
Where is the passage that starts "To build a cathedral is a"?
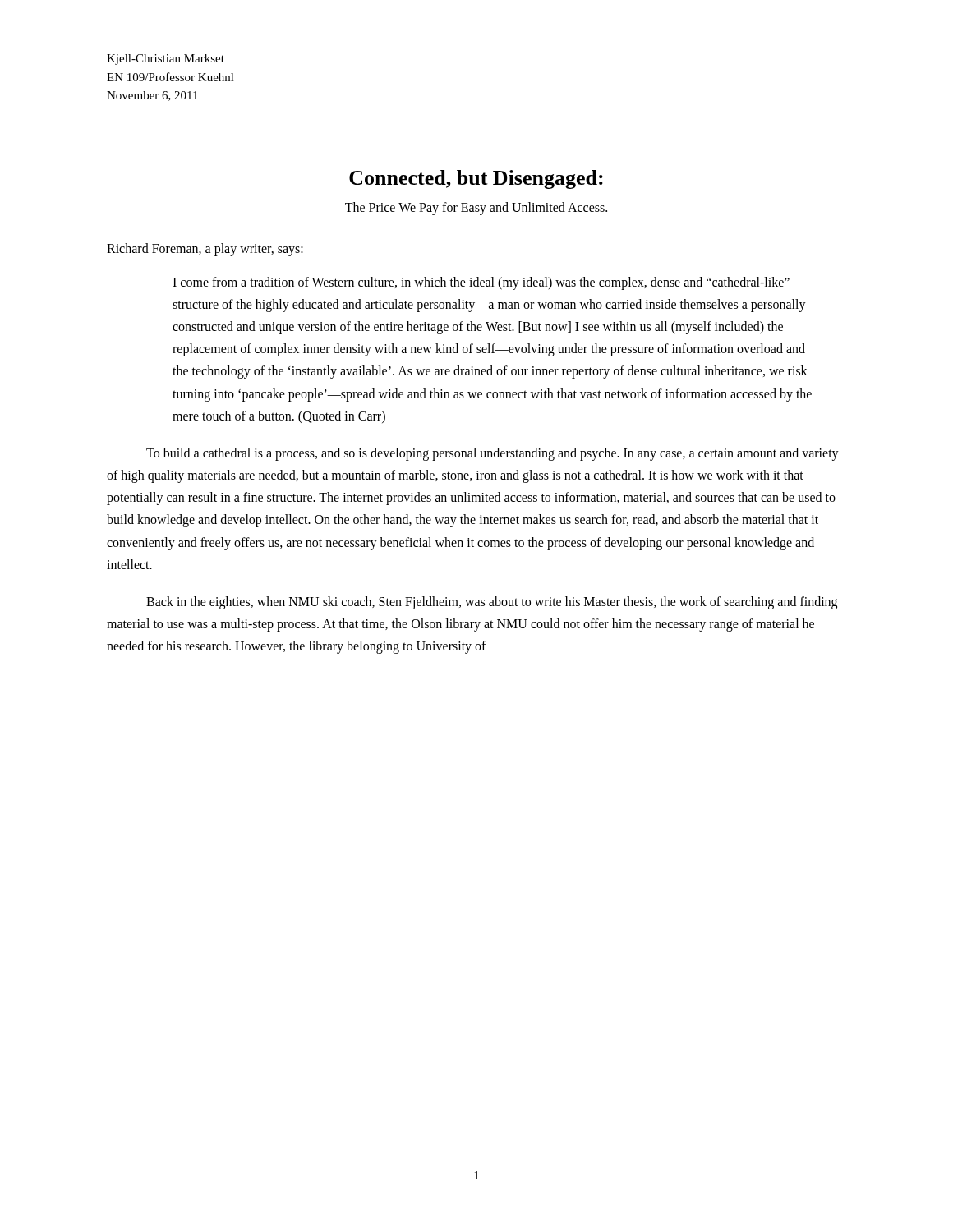[x=473, y=509]
